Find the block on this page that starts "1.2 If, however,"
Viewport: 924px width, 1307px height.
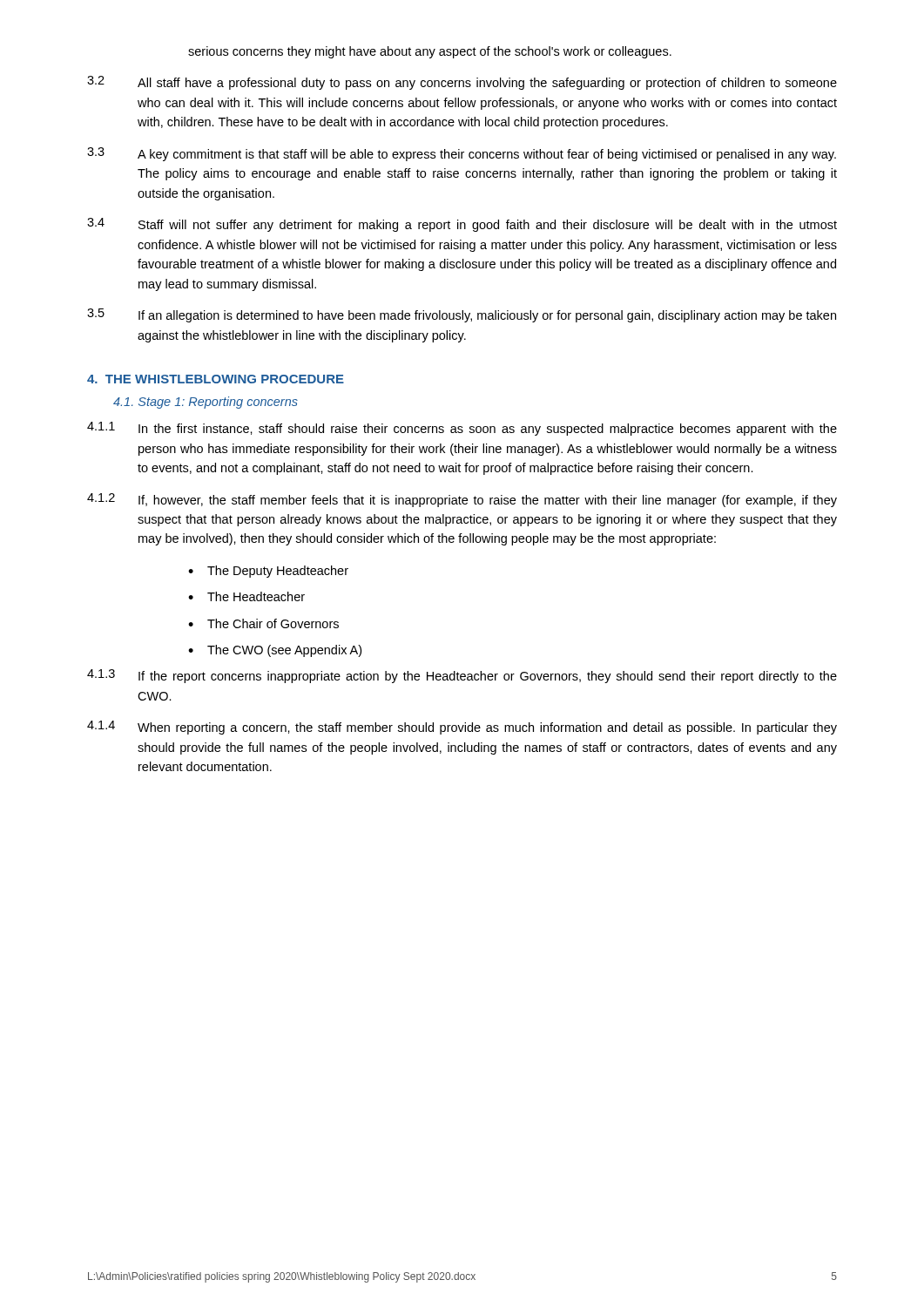pos(462,519)
